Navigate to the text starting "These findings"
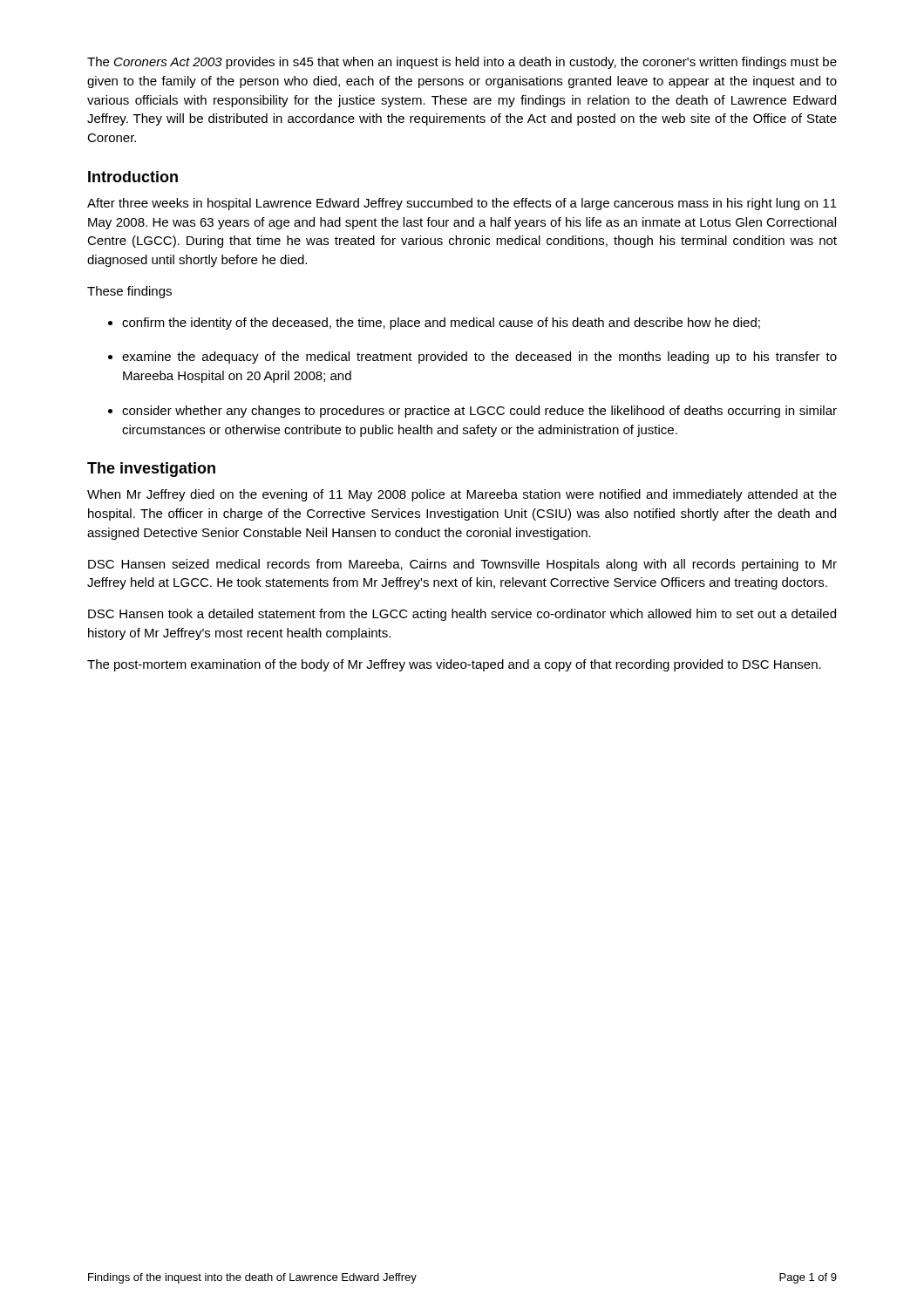Viewport: 924px width, 1308px height. click(x=129, y=292)
